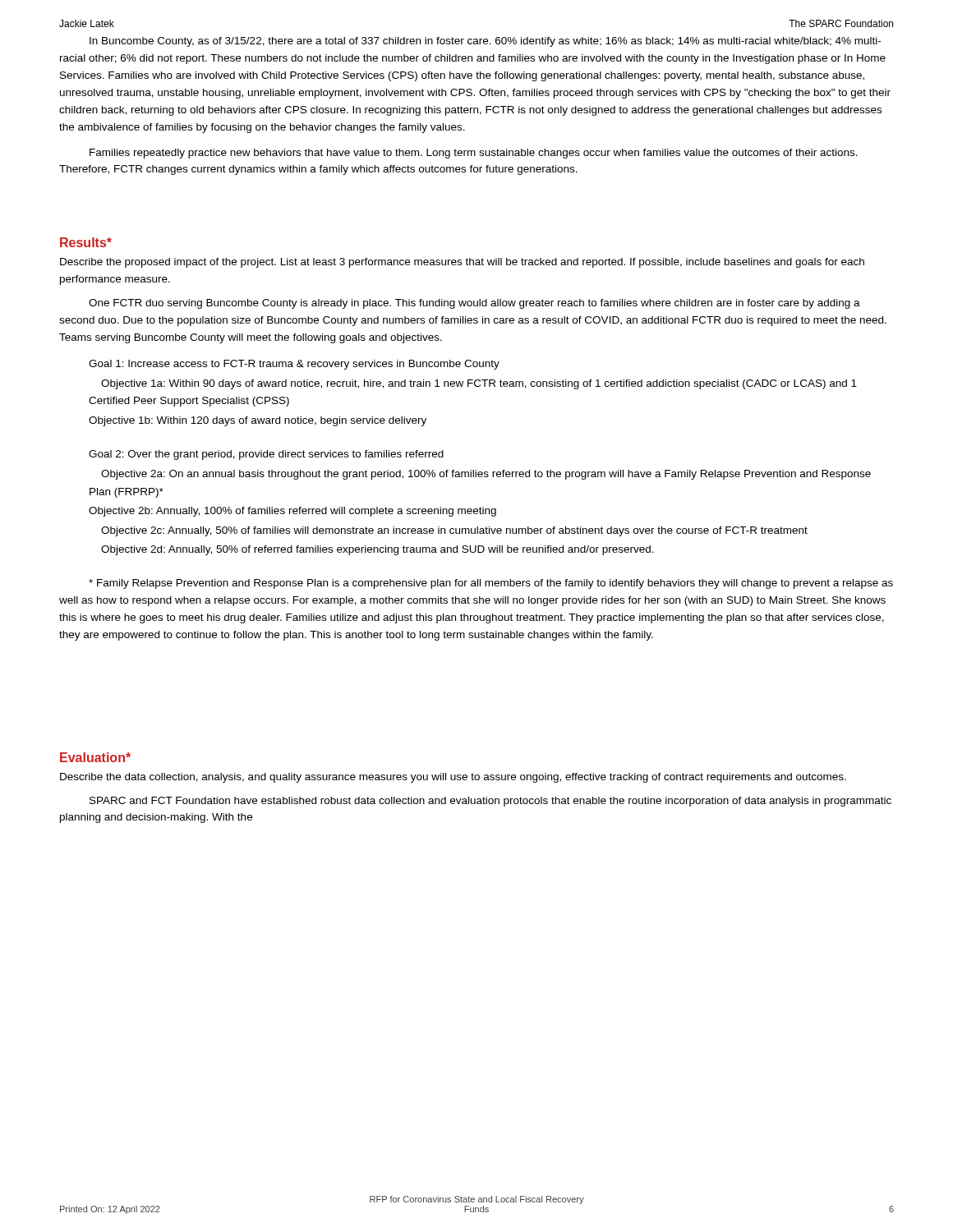
Task: Select the list item that says "Objective 2c: Annually, 50%"
Action: 448,530
